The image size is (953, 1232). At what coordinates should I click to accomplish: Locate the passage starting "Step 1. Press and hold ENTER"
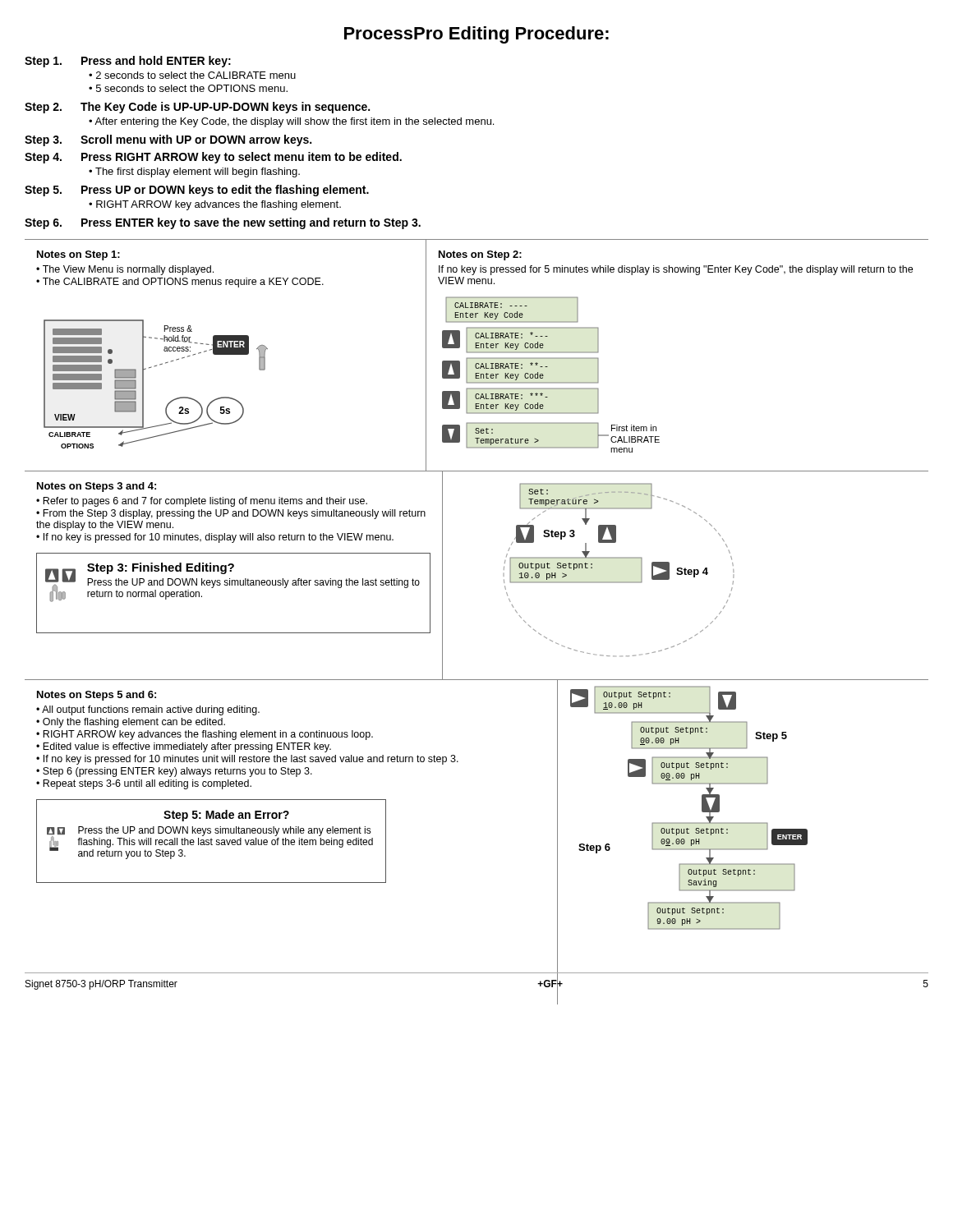(160, 75)
